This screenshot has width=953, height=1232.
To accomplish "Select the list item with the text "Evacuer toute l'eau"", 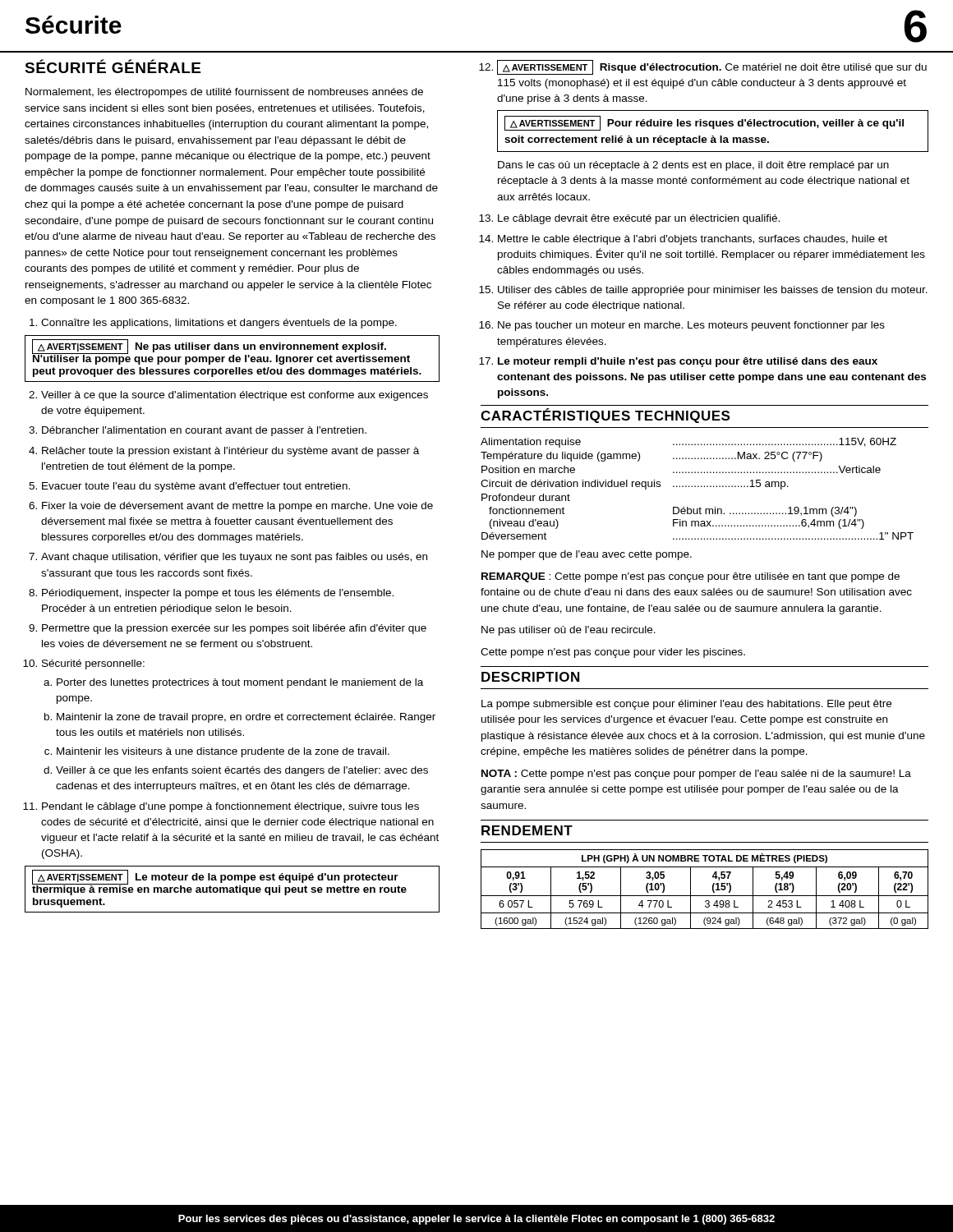I will [x=232, y=486].
